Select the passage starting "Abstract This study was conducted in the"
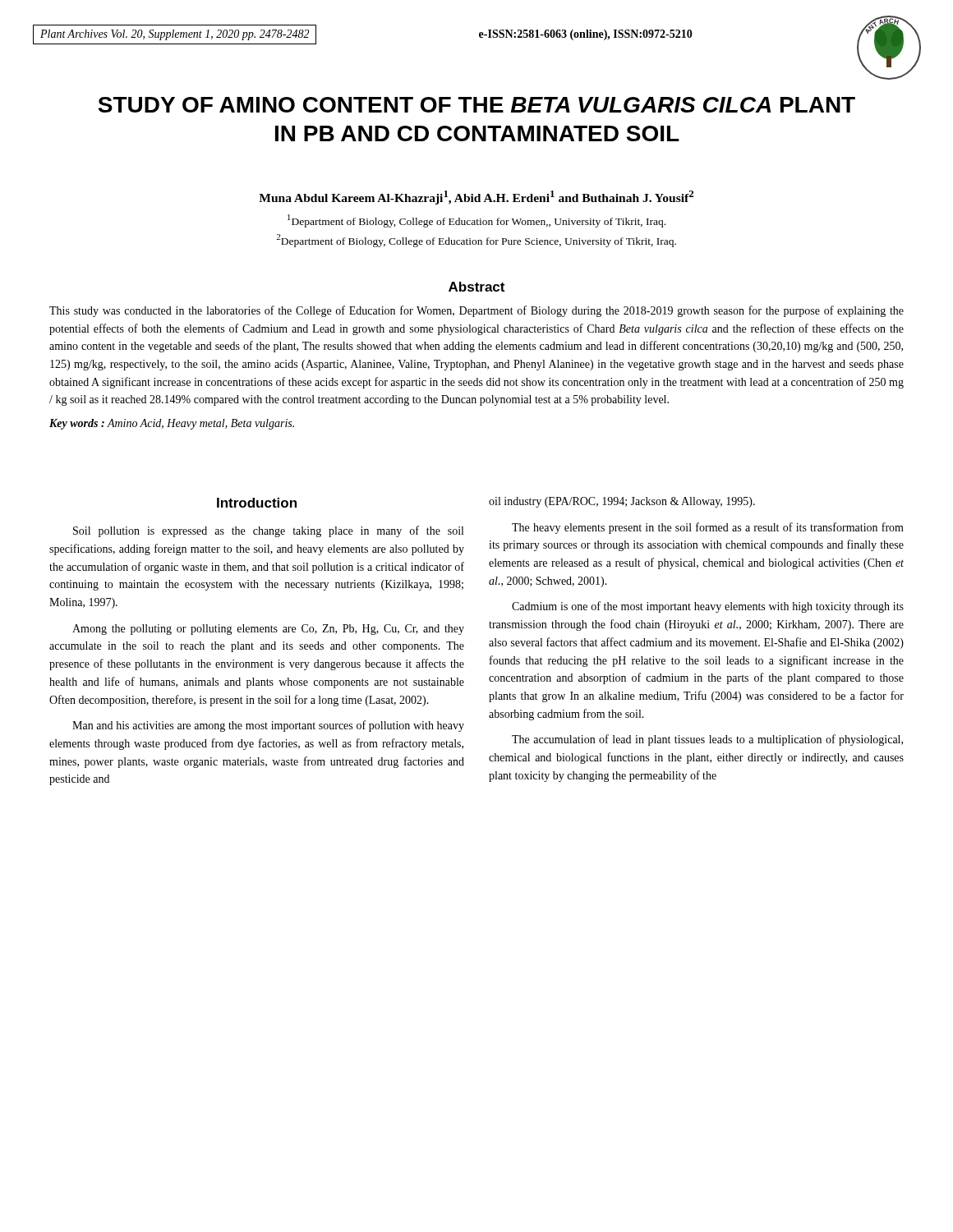The height and width of the screenshot is (1232, 953). (476, 355)
